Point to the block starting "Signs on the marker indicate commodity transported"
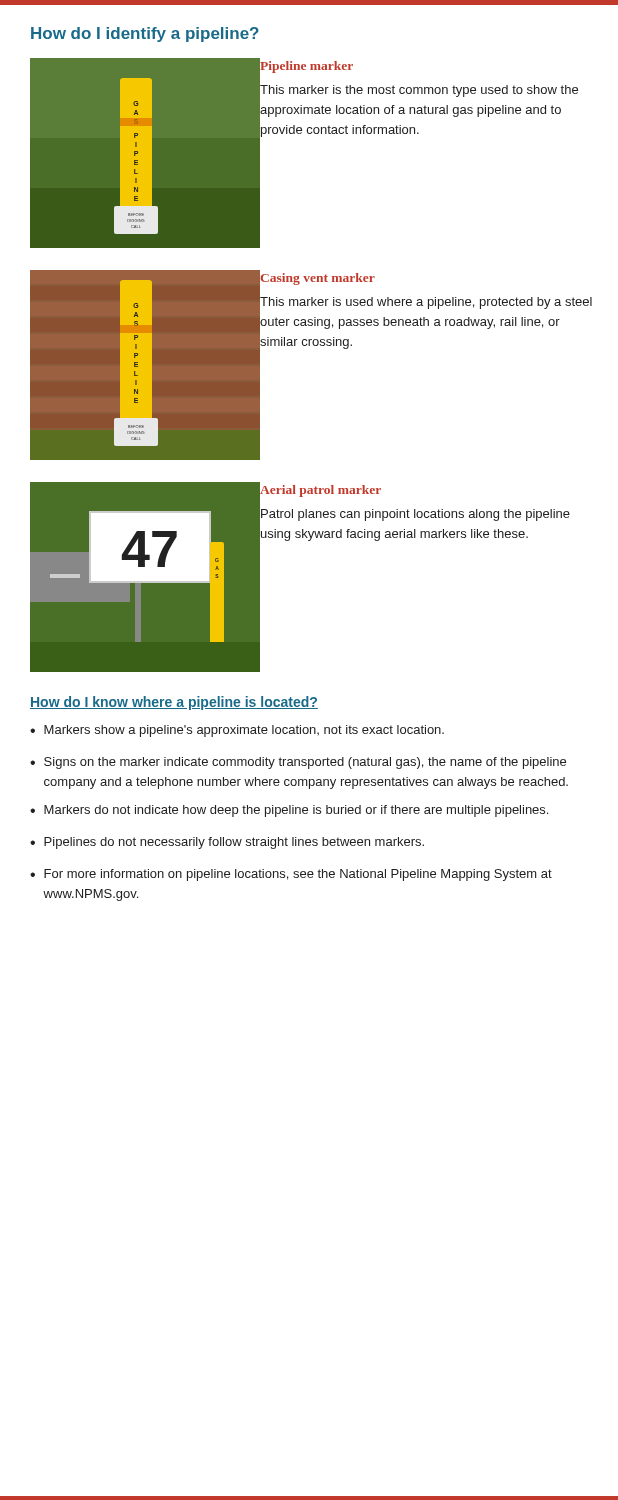The height and width of the screenshot is (1500, 618). tap(306, 771)
